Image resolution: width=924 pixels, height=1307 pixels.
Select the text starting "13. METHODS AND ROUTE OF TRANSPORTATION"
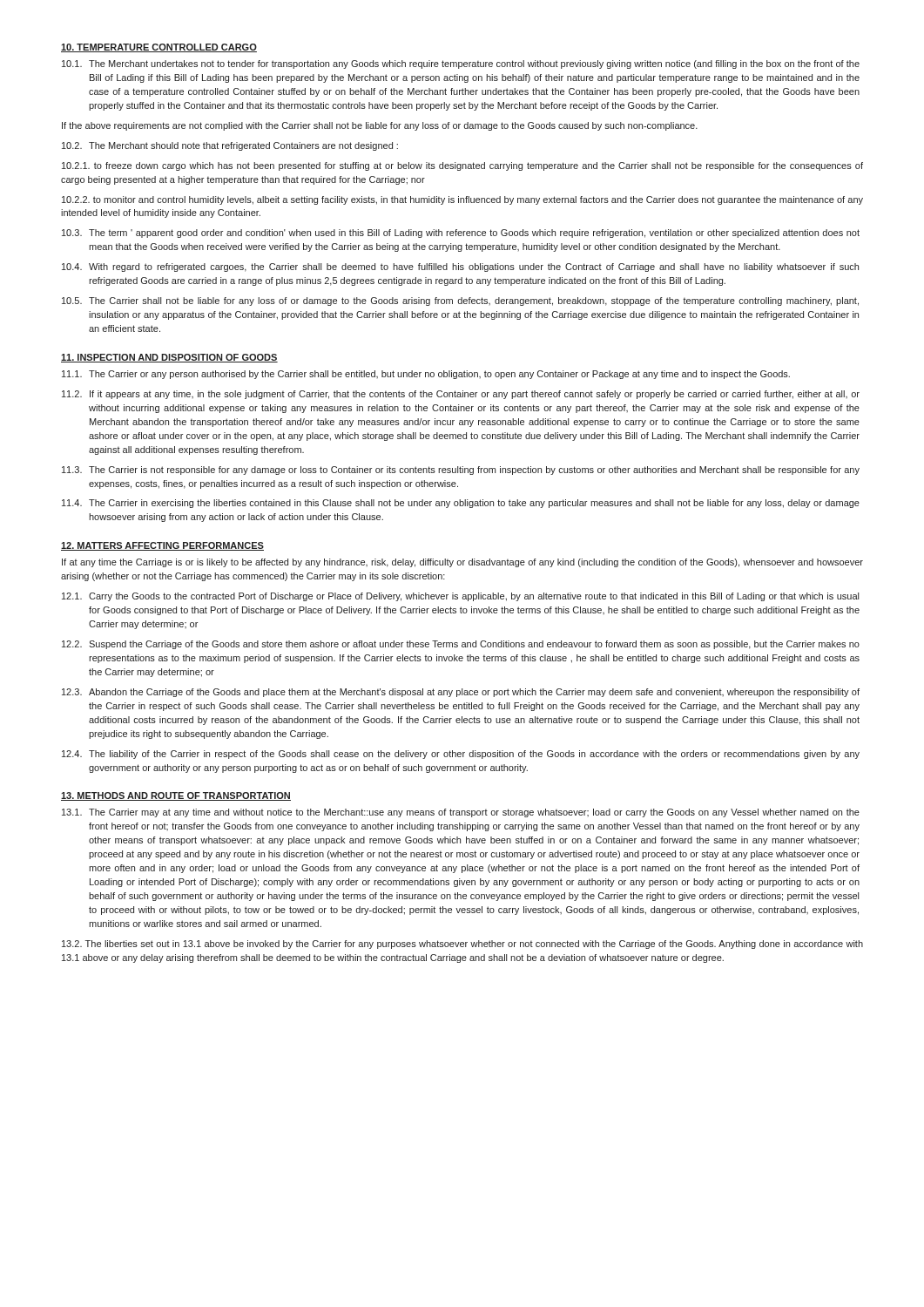coord(176,796)
